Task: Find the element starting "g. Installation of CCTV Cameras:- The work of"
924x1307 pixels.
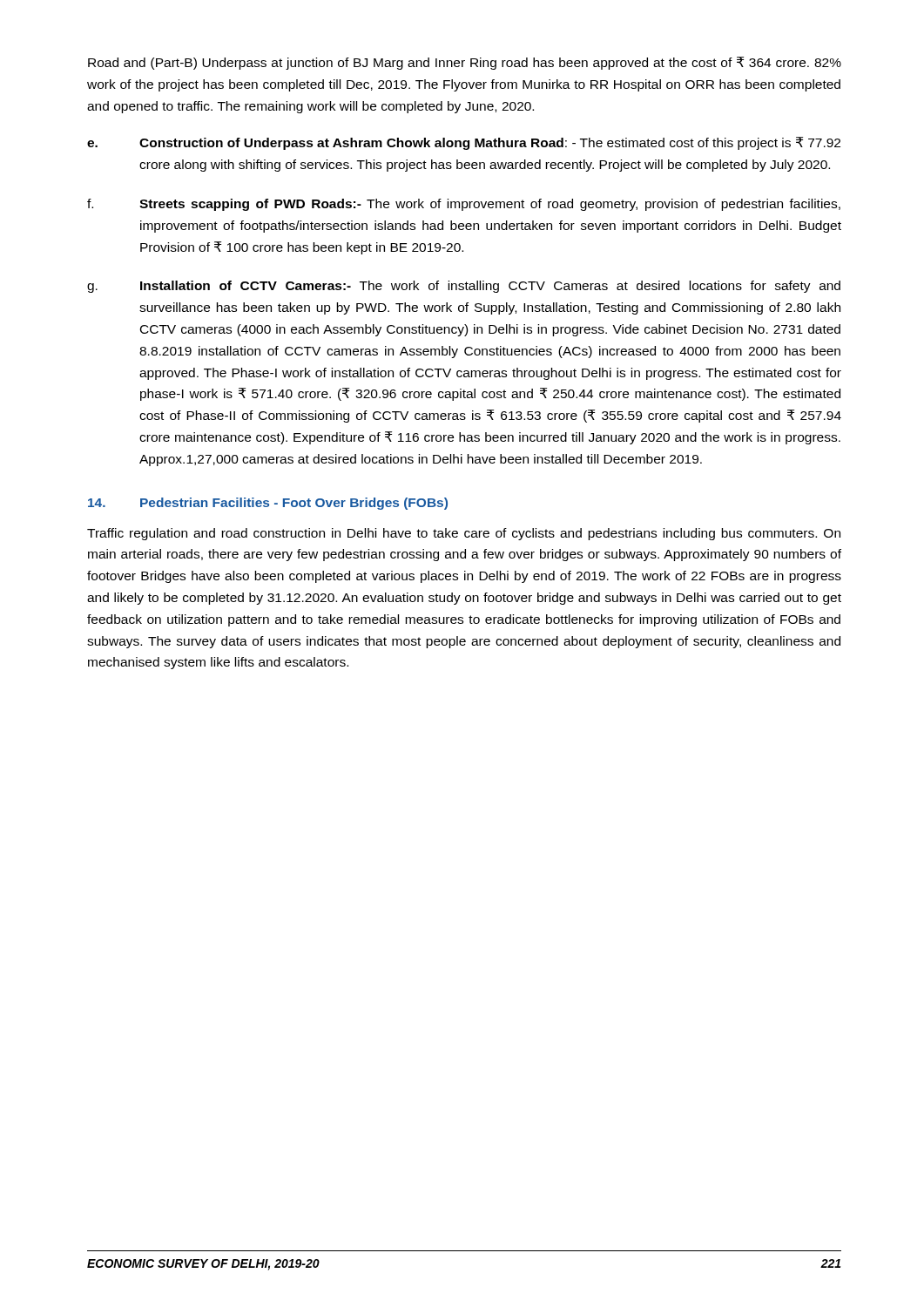Action: point(464,373)
